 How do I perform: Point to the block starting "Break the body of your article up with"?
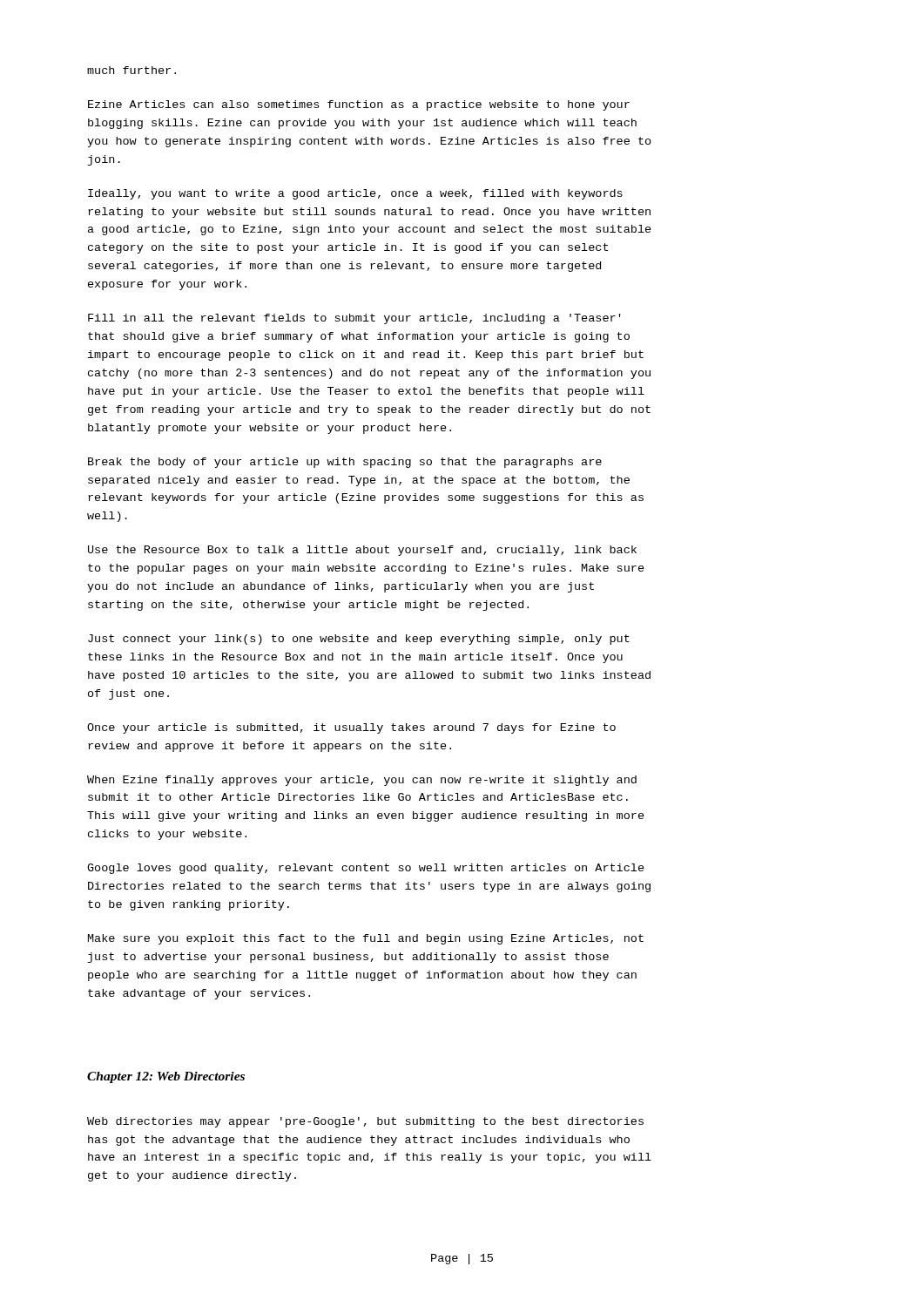pyautogui.click(x=366, y=489)
